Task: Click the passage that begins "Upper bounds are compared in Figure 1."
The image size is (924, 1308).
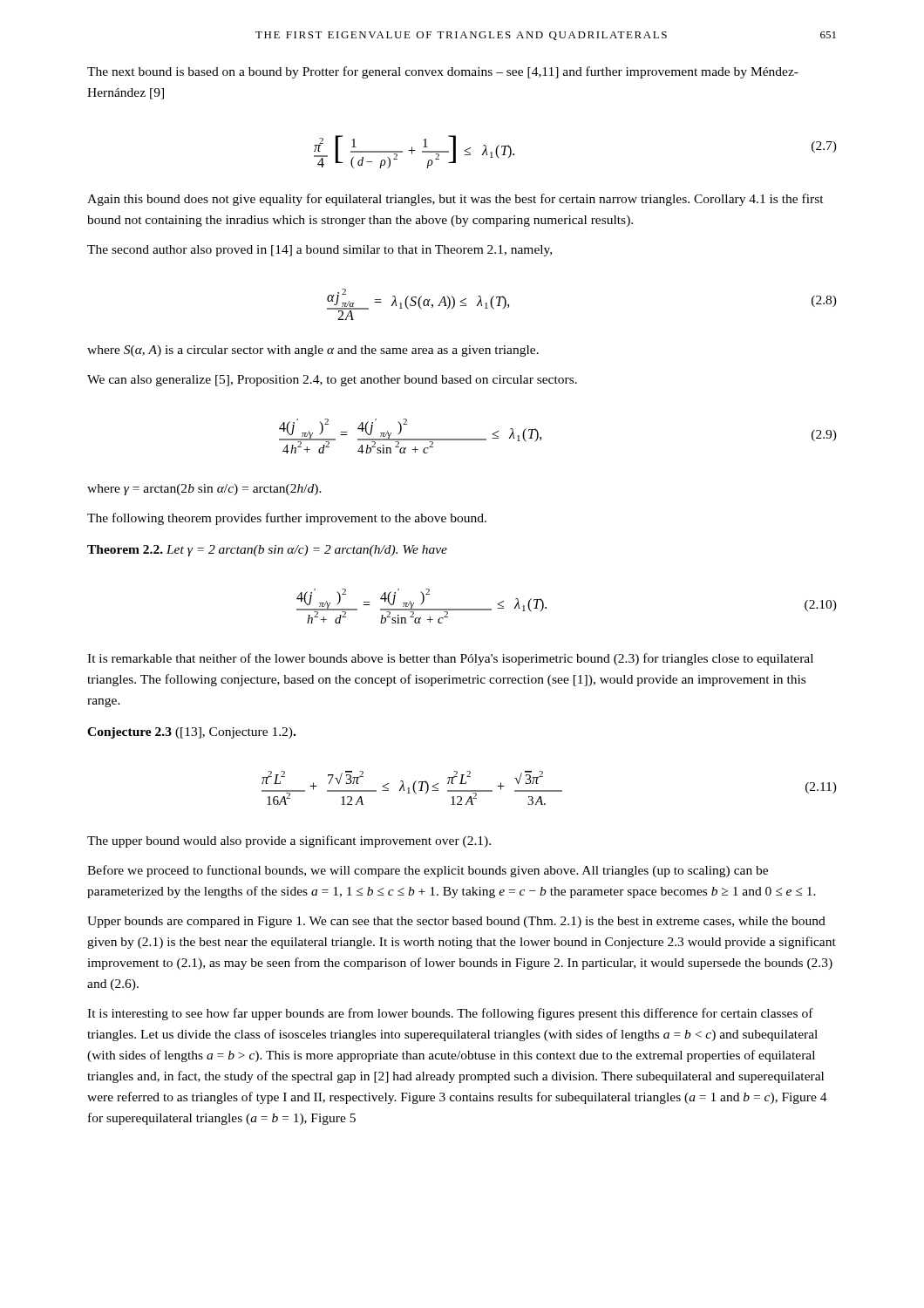Action: tap(462, 952)
